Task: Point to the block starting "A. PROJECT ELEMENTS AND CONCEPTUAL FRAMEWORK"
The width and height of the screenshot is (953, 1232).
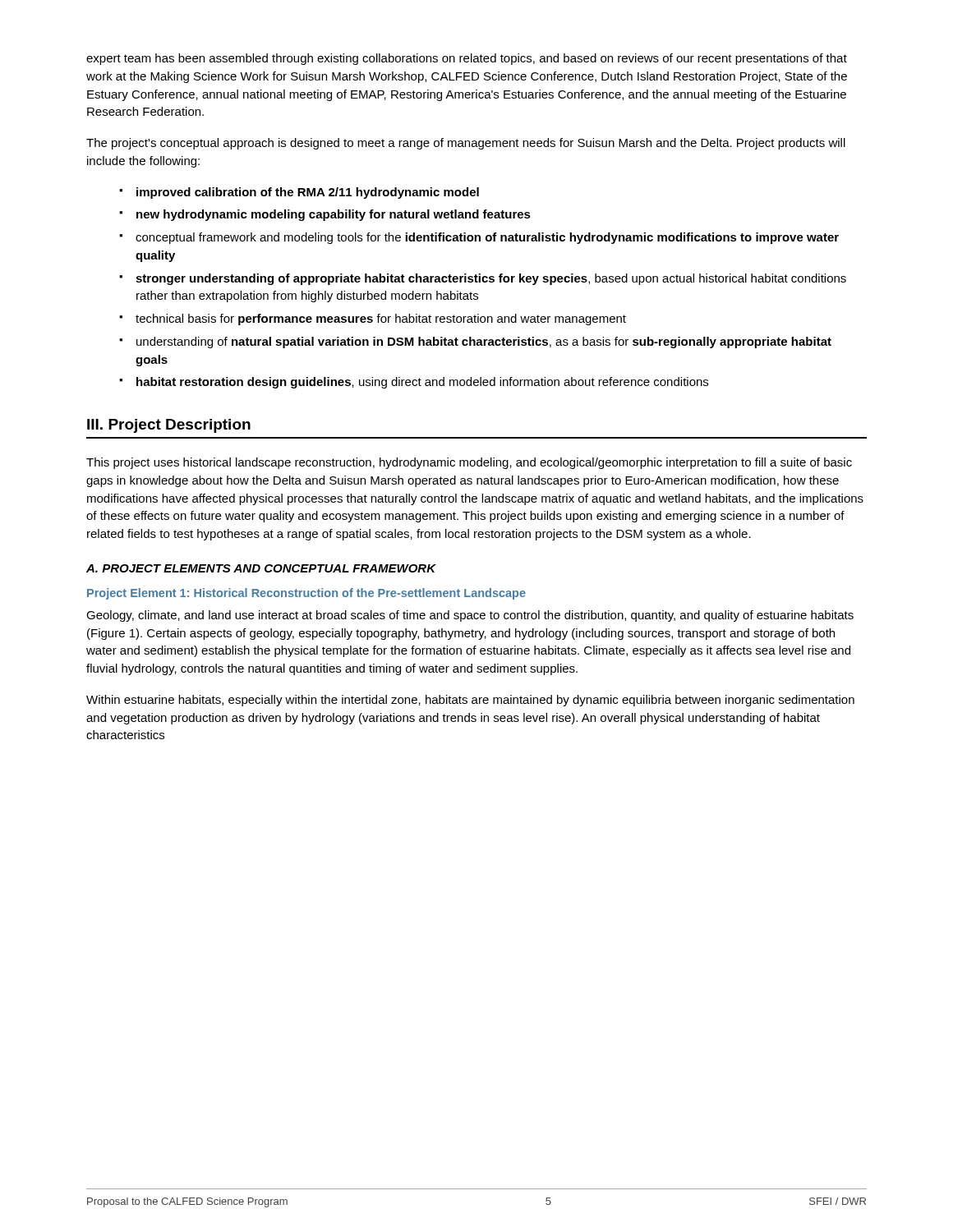Action: (x=261, y=568)
